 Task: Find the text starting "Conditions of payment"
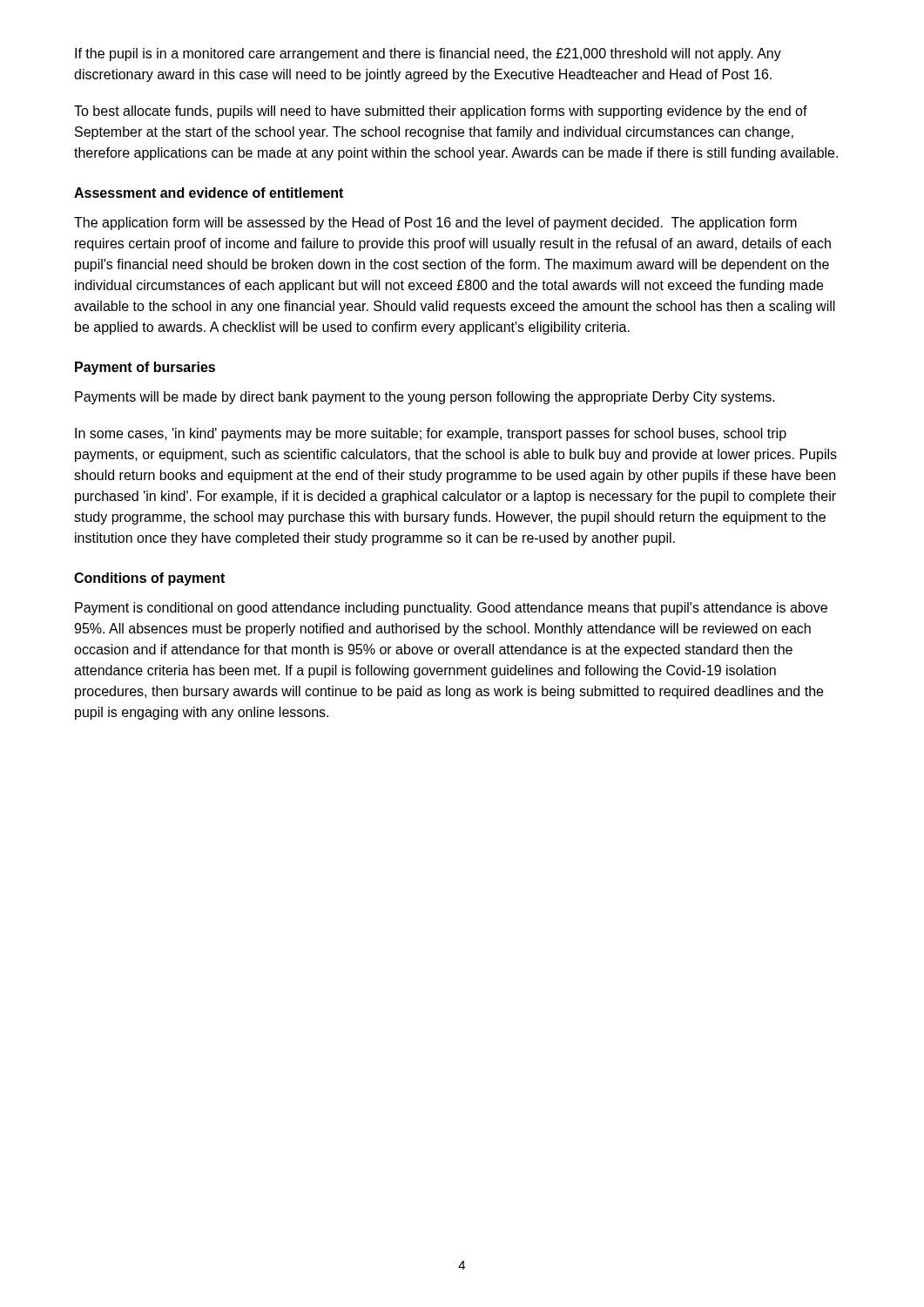150,578
